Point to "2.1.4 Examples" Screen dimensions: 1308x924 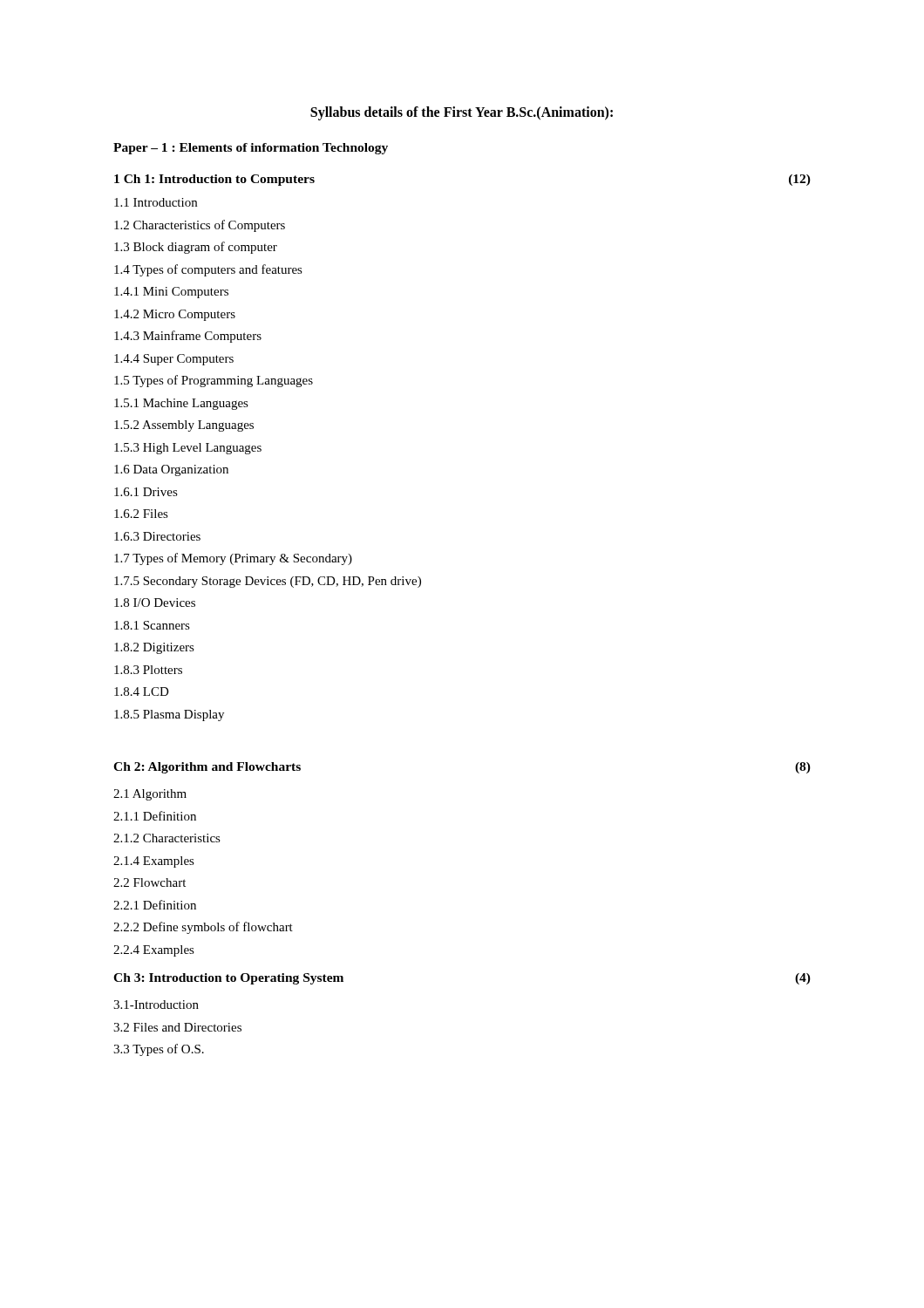[x=154, y=860]
